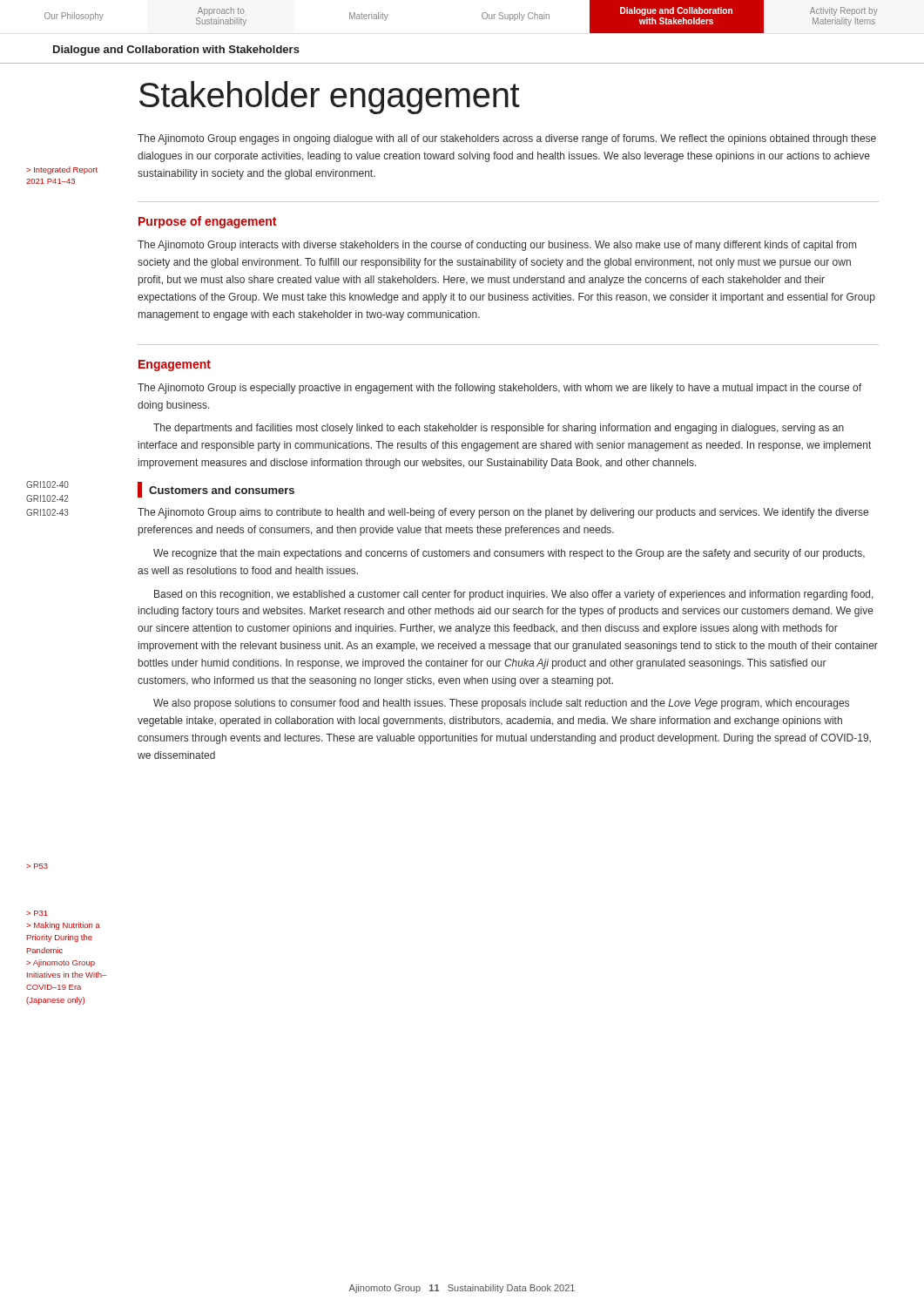
Task: Select the text block with the text "We also propose solutions to consumer"
Action: 508,730
